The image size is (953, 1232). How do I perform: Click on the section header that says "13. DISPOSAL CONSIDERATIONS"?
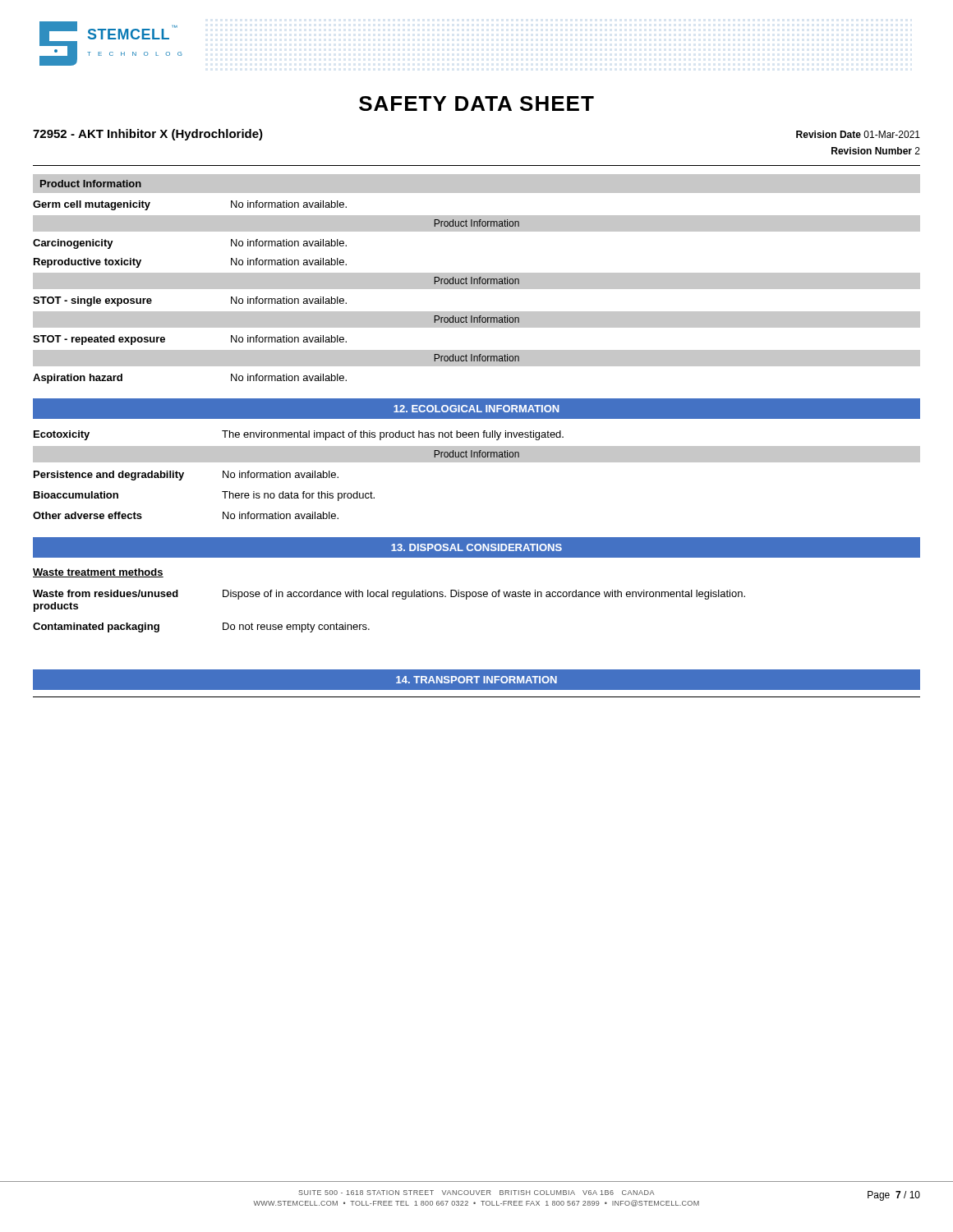pyautogui.click(x=476, y=547)
